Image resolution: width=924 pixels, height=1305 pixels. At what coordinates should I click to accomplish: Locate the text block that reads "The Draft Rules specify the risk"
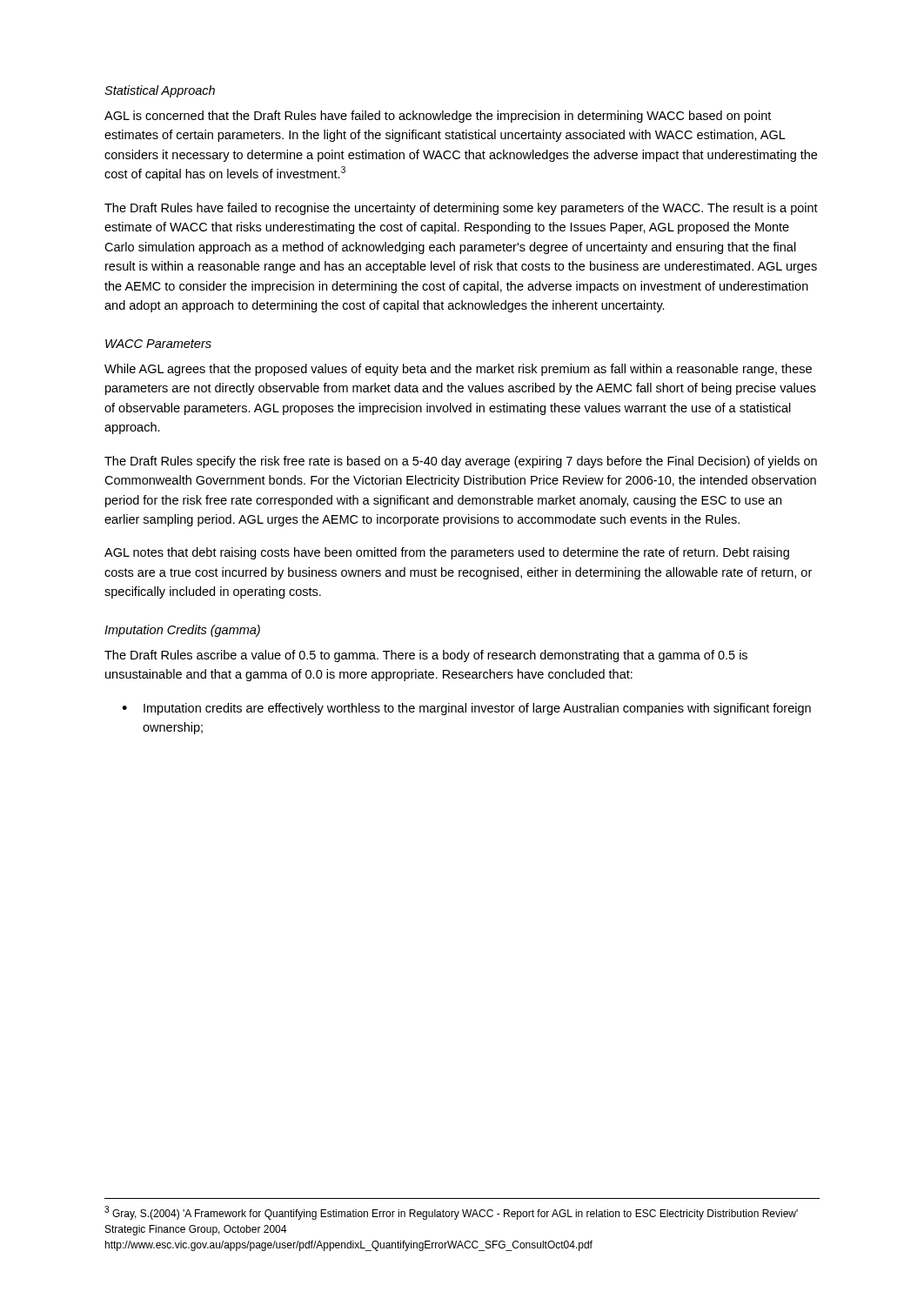[x=461, y=490]
